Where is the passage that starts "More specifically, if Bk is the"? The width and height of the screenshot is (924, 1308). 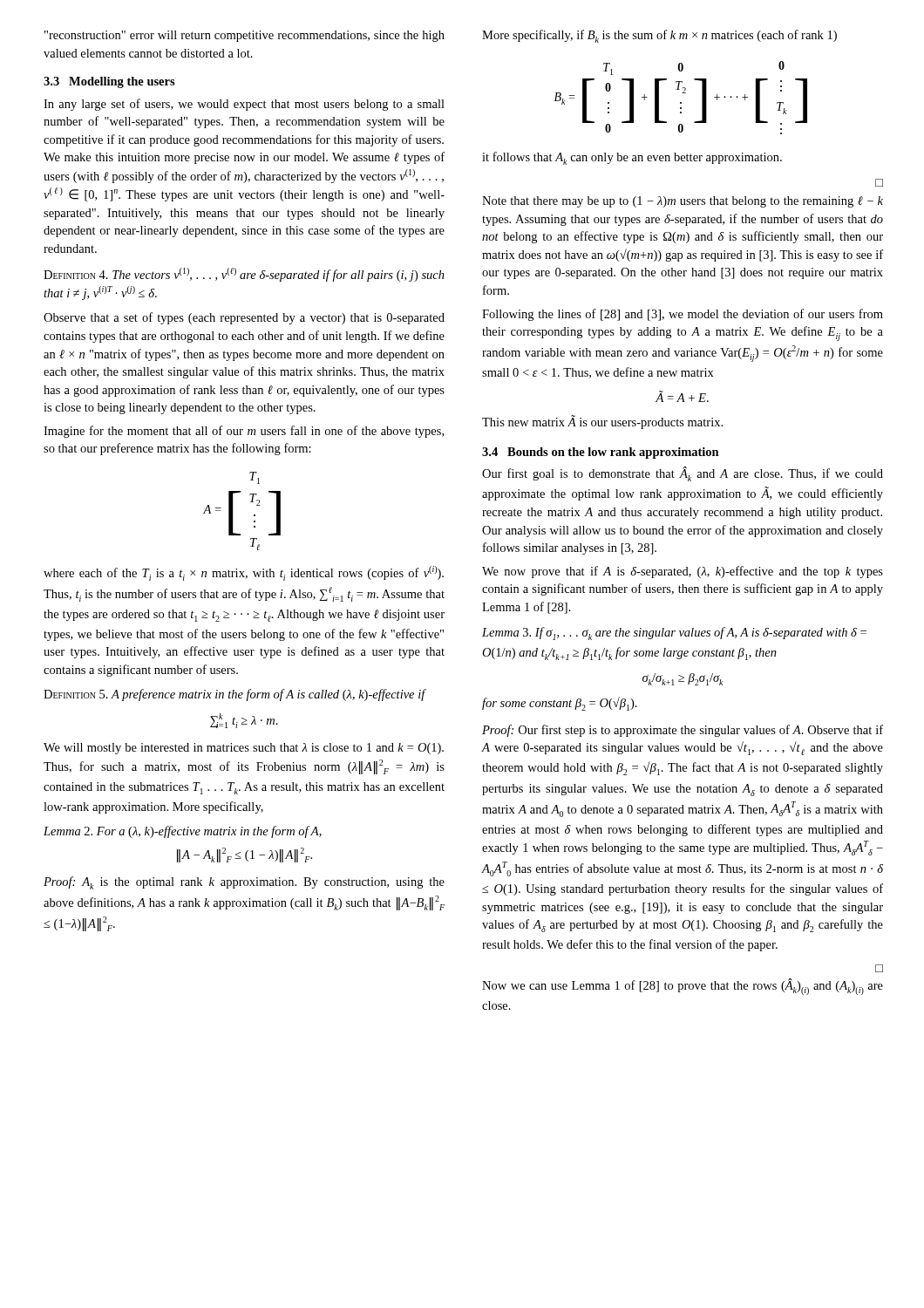[x=683, y=36]
